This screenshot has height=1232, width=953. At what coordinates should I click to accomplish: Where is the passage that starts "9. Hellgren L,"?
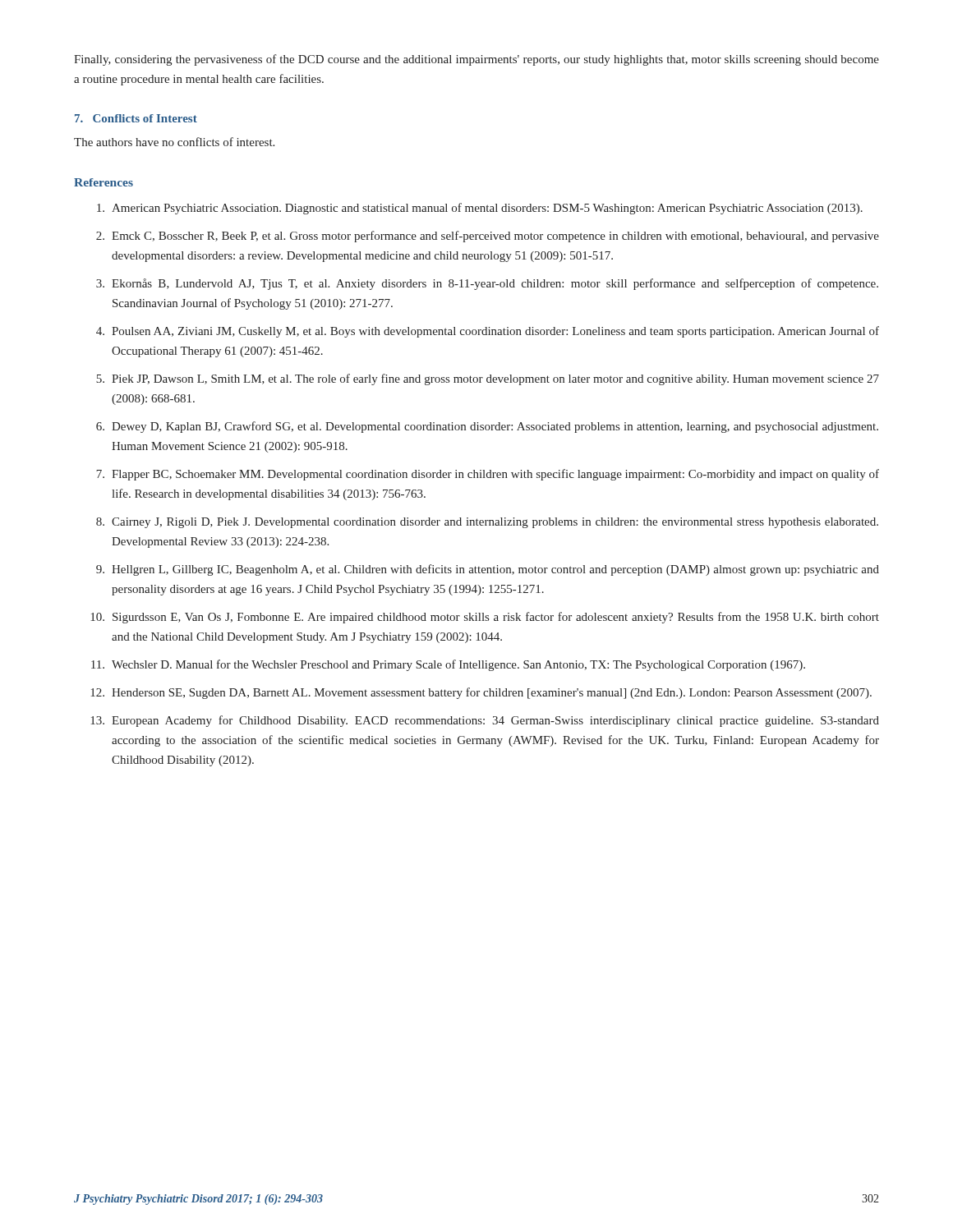coord(476,579)
